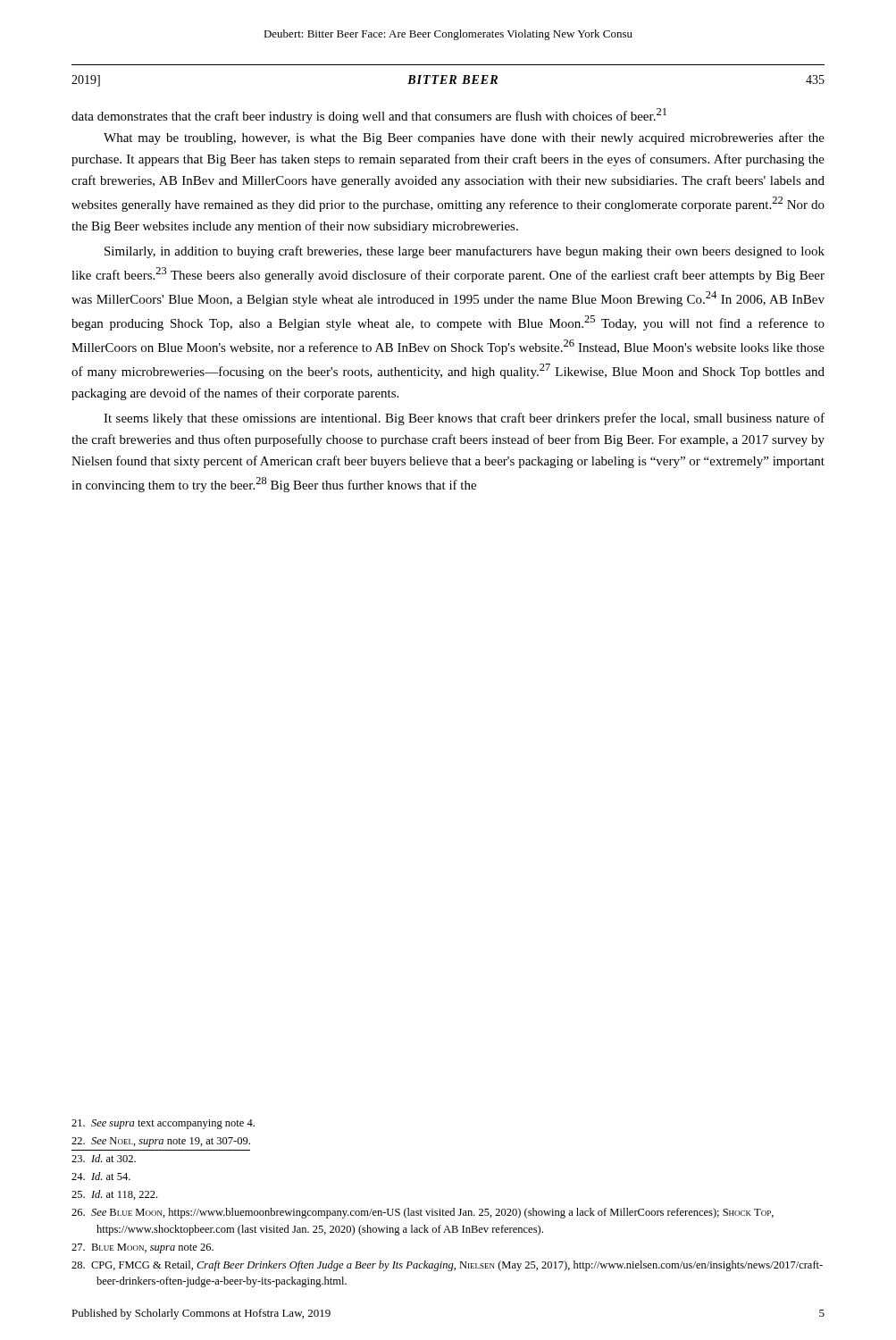
Task: Navigate to the text block starting "CPG, FMCG & Retail,"
Action: (x=448, y=1273)
